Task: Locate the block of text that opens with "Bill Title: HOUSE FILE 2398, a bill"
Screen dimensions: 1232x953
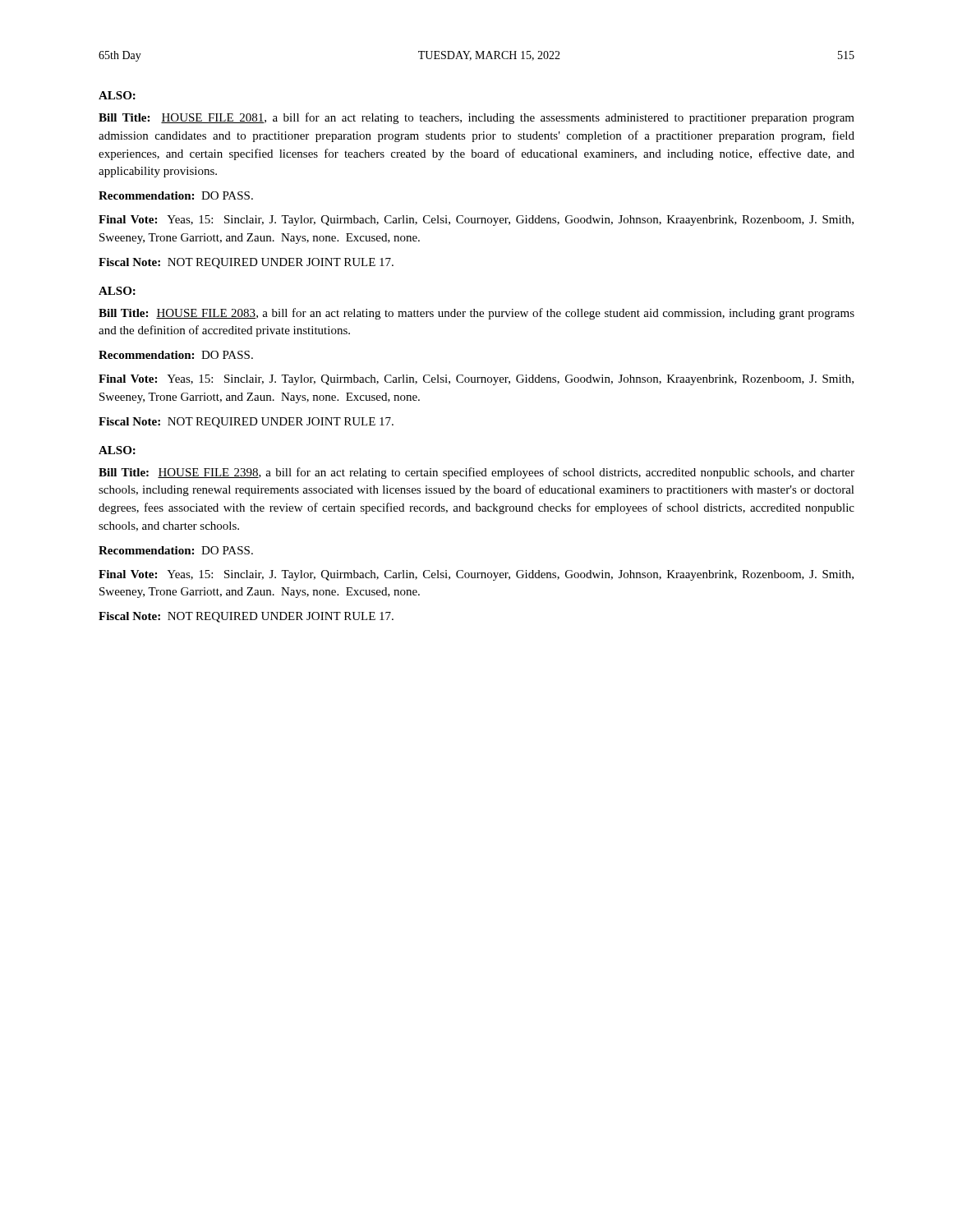Action: [476, 499]
